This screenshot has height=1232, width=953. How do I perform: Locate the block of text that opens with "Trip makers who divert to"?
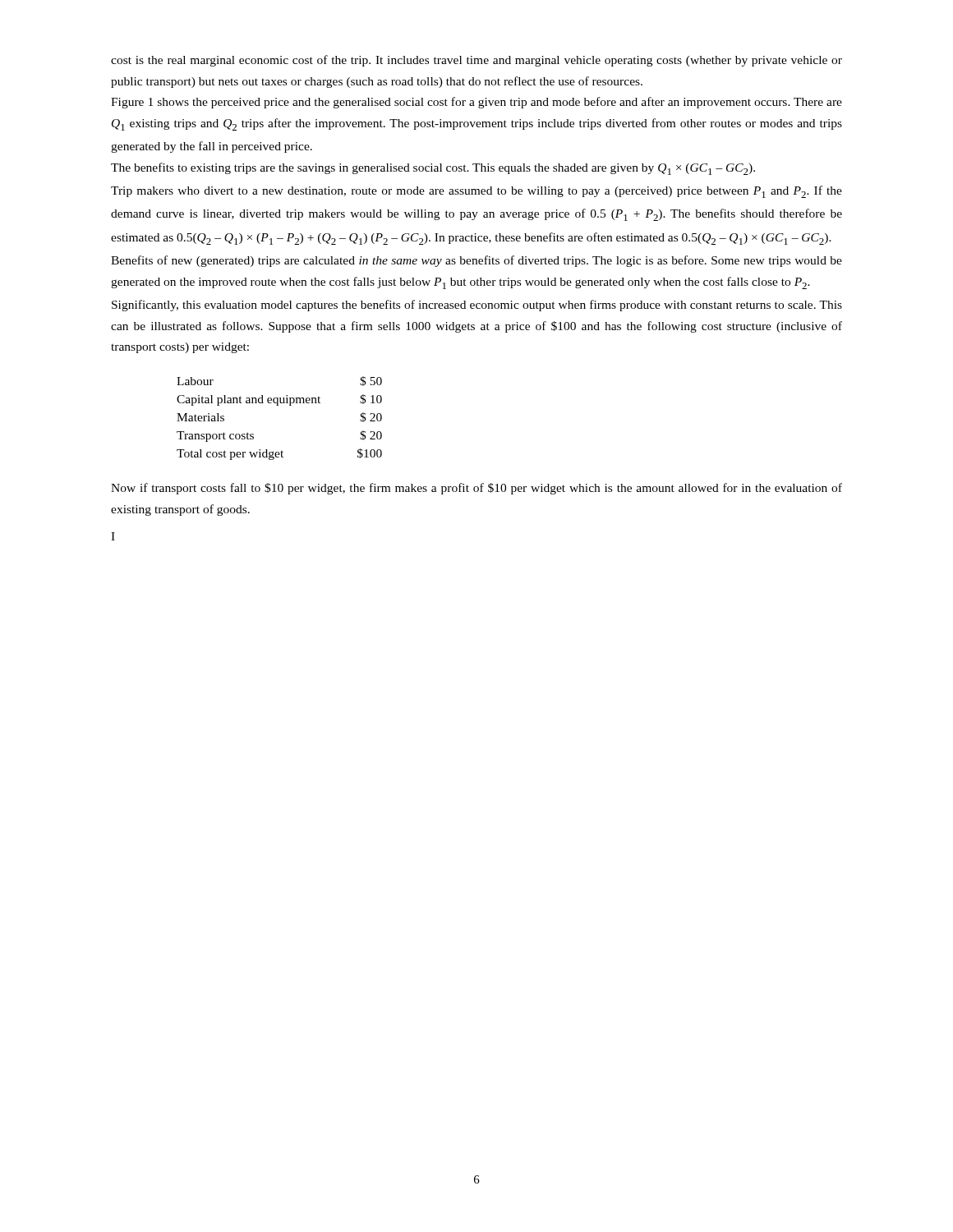tap(476, 215)
